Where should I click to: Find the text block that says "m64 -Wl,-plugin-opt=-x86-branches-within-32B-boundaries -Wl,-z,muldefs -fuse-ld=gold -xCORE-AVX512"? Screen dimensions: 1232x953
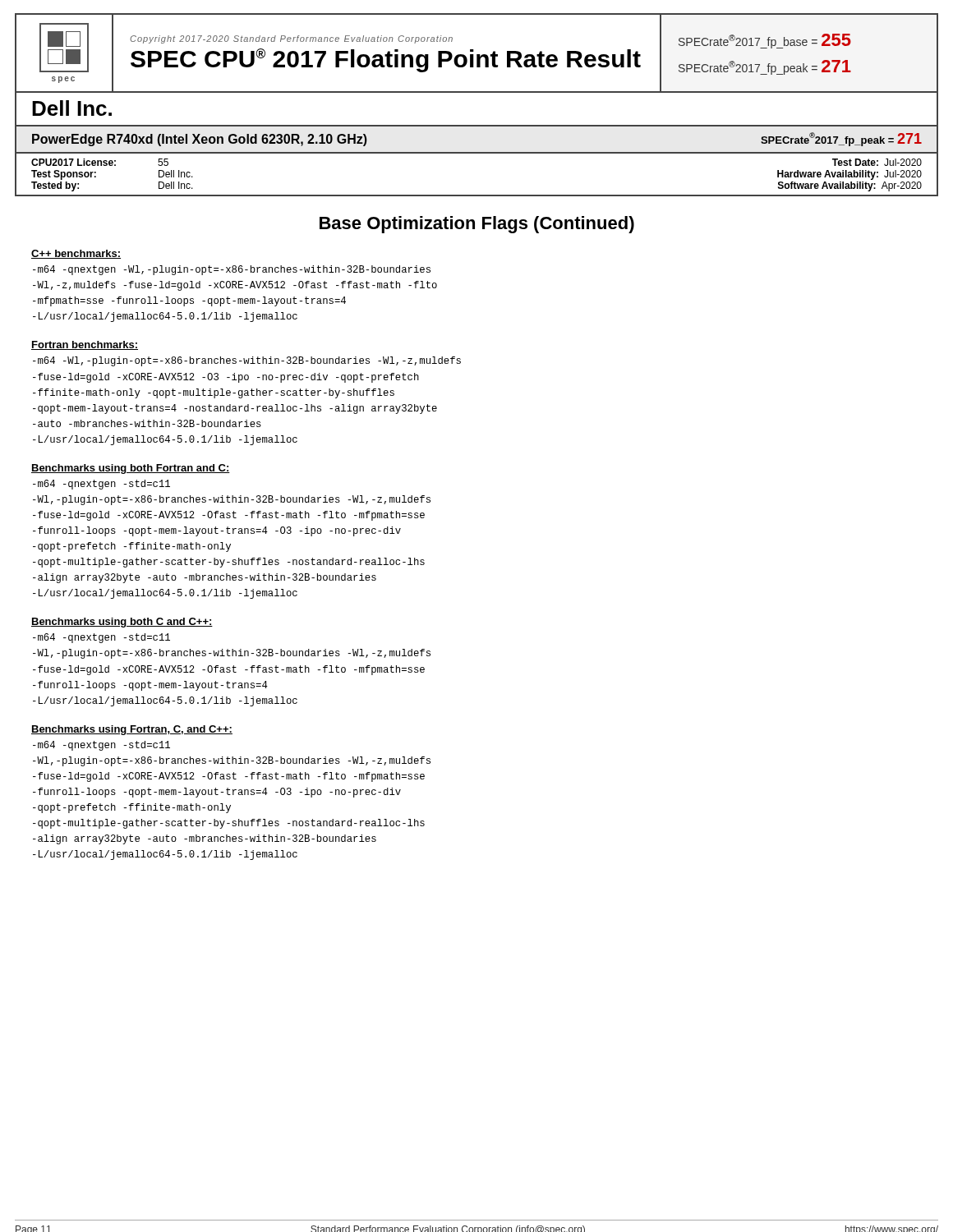pyautogui.click(x=246, y=401)
